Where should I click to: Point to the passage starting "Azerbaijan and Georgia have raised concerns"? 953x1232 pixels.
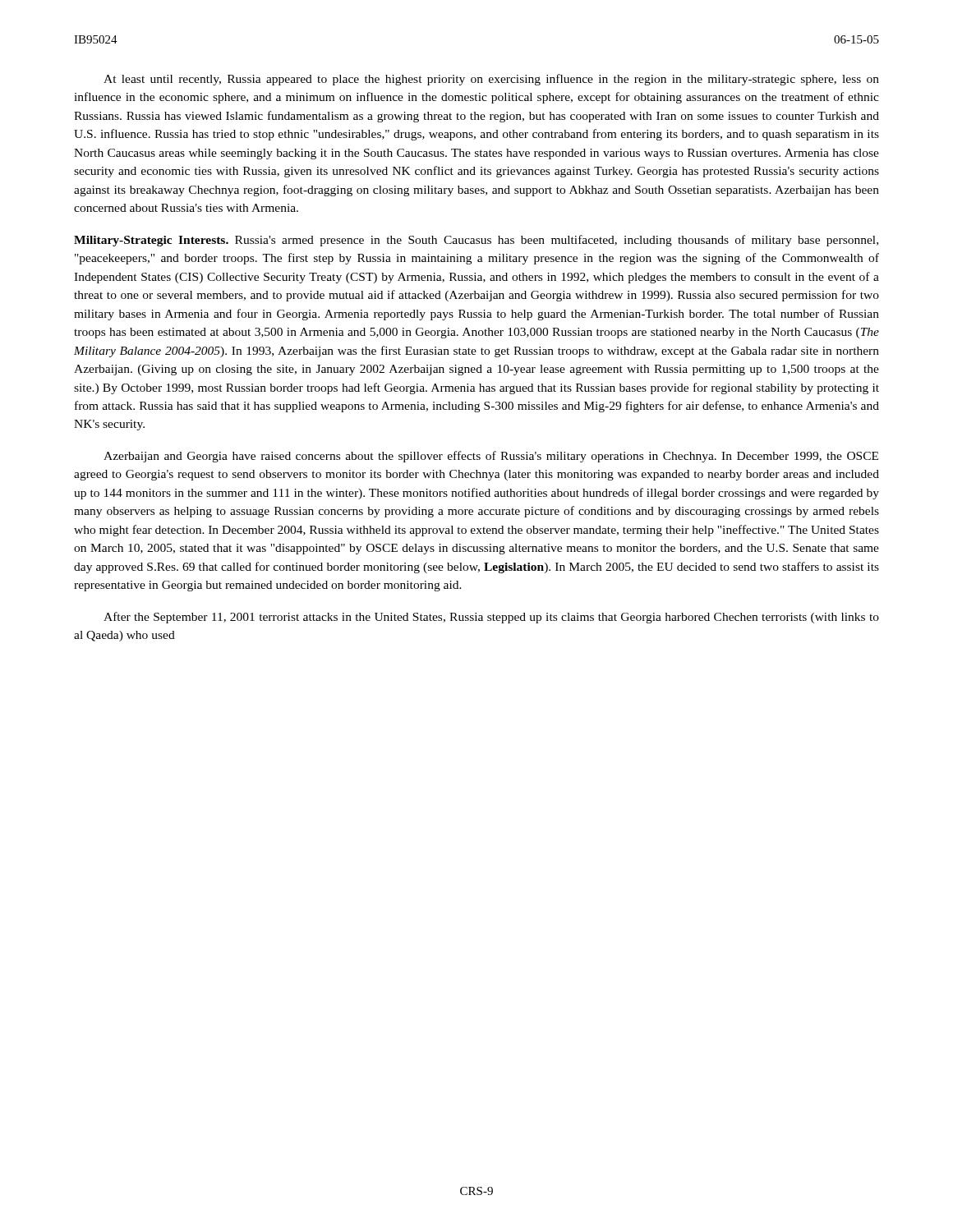pos(476,520)
